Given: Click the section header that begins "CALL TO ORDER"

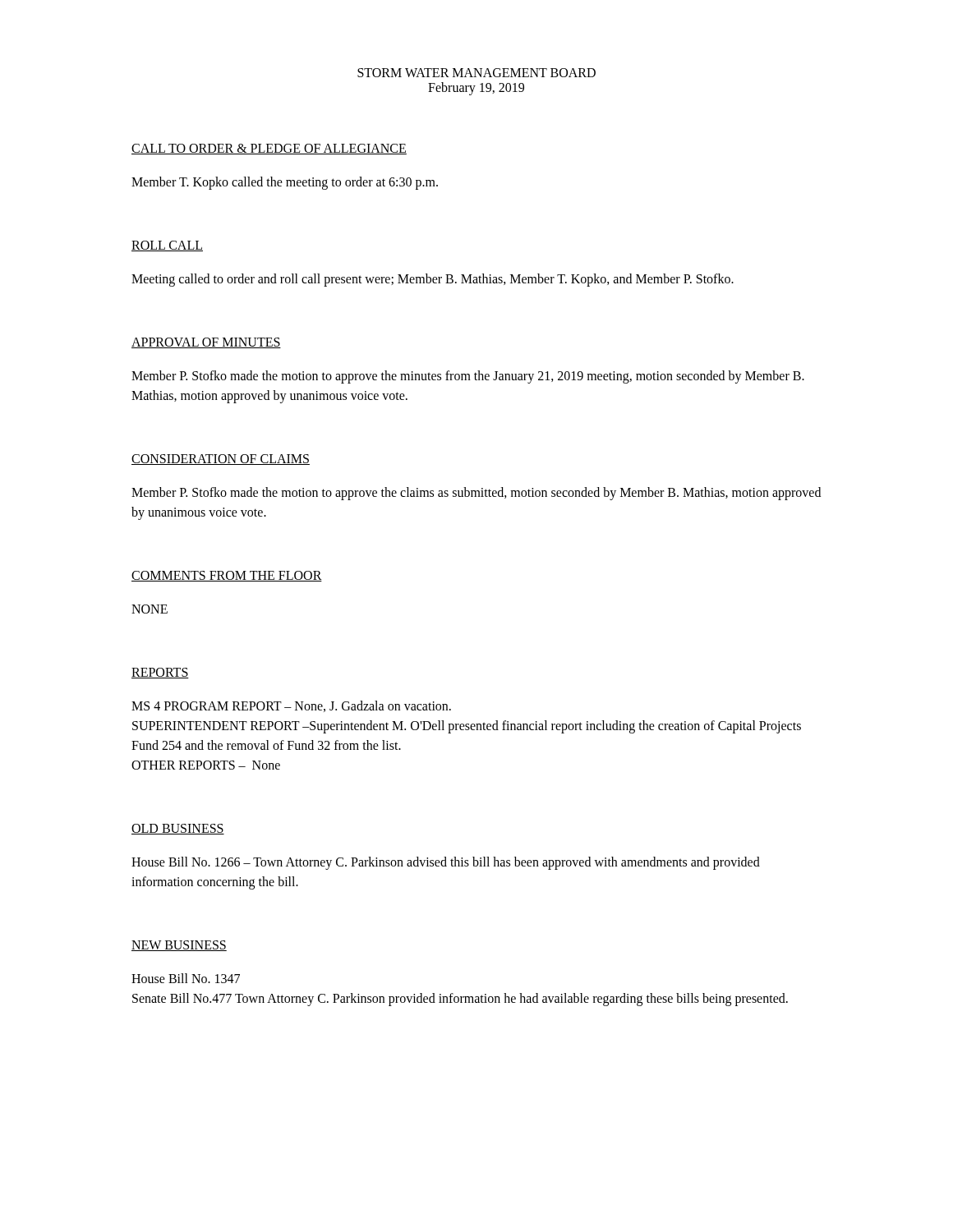Looking at the screenshot, I should coord(269,149).
